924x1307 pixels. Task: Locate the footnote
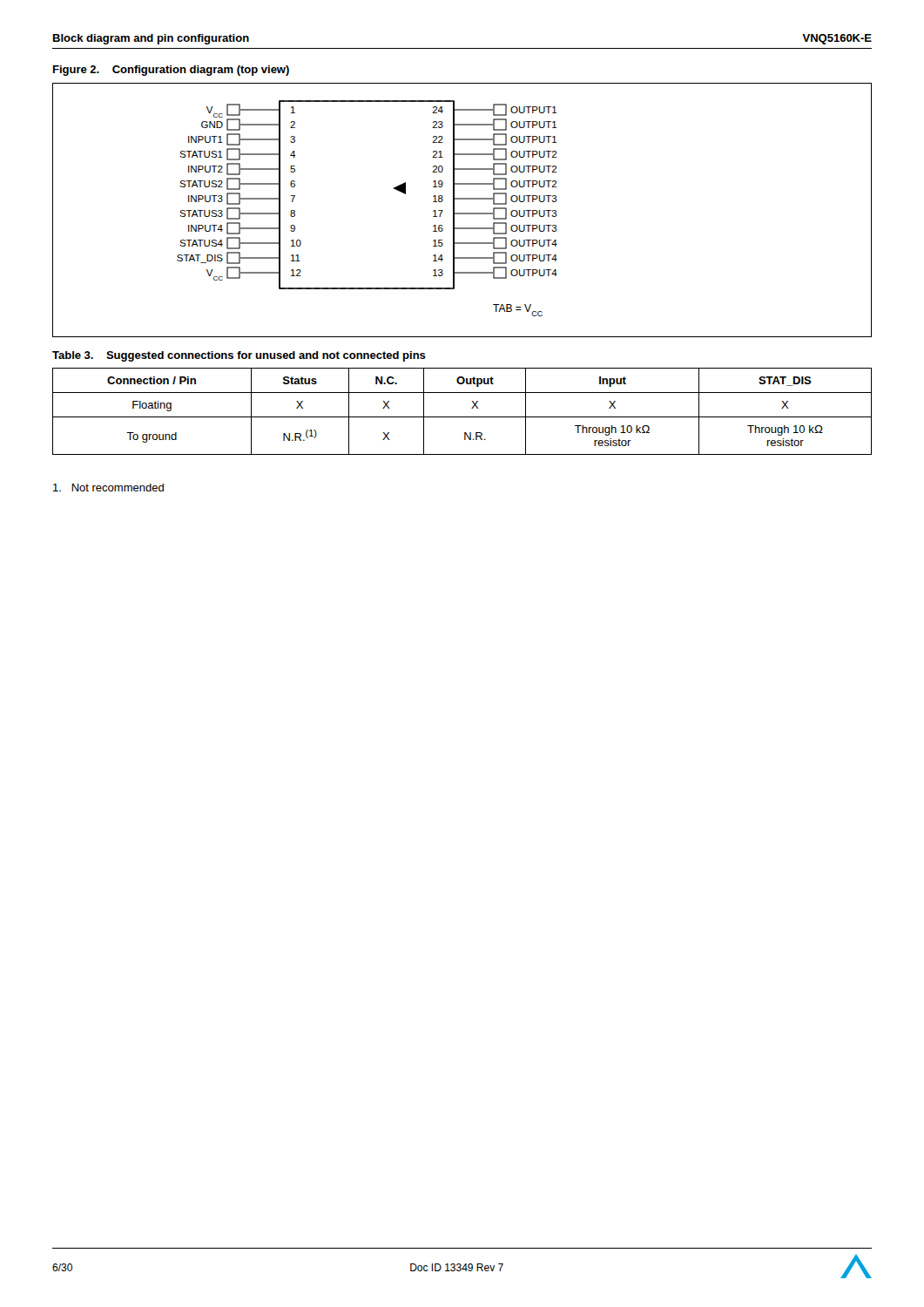tap(108, 488)
